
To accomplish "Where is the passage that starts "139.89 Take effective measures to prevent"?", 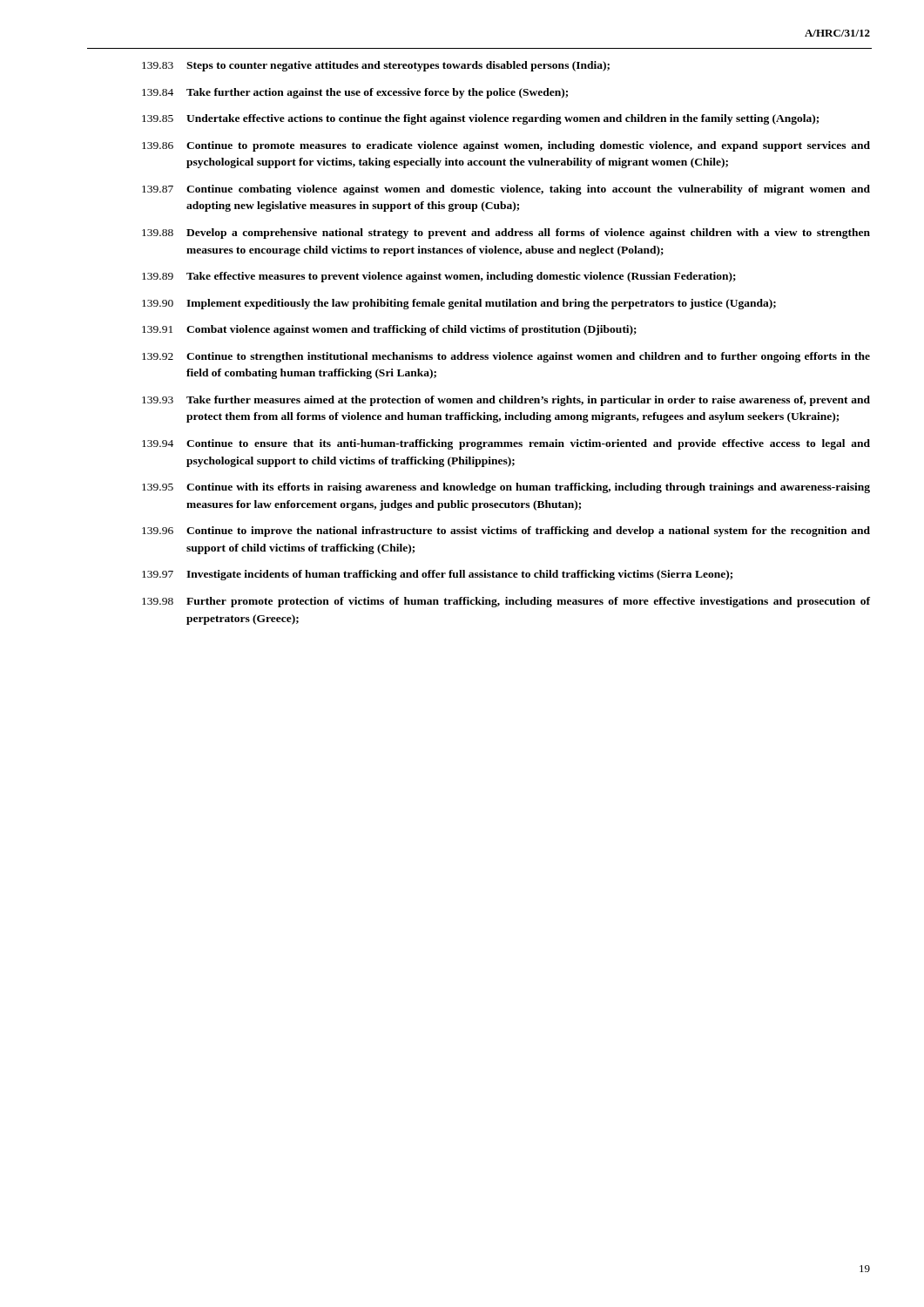I will tap(506, 276).
